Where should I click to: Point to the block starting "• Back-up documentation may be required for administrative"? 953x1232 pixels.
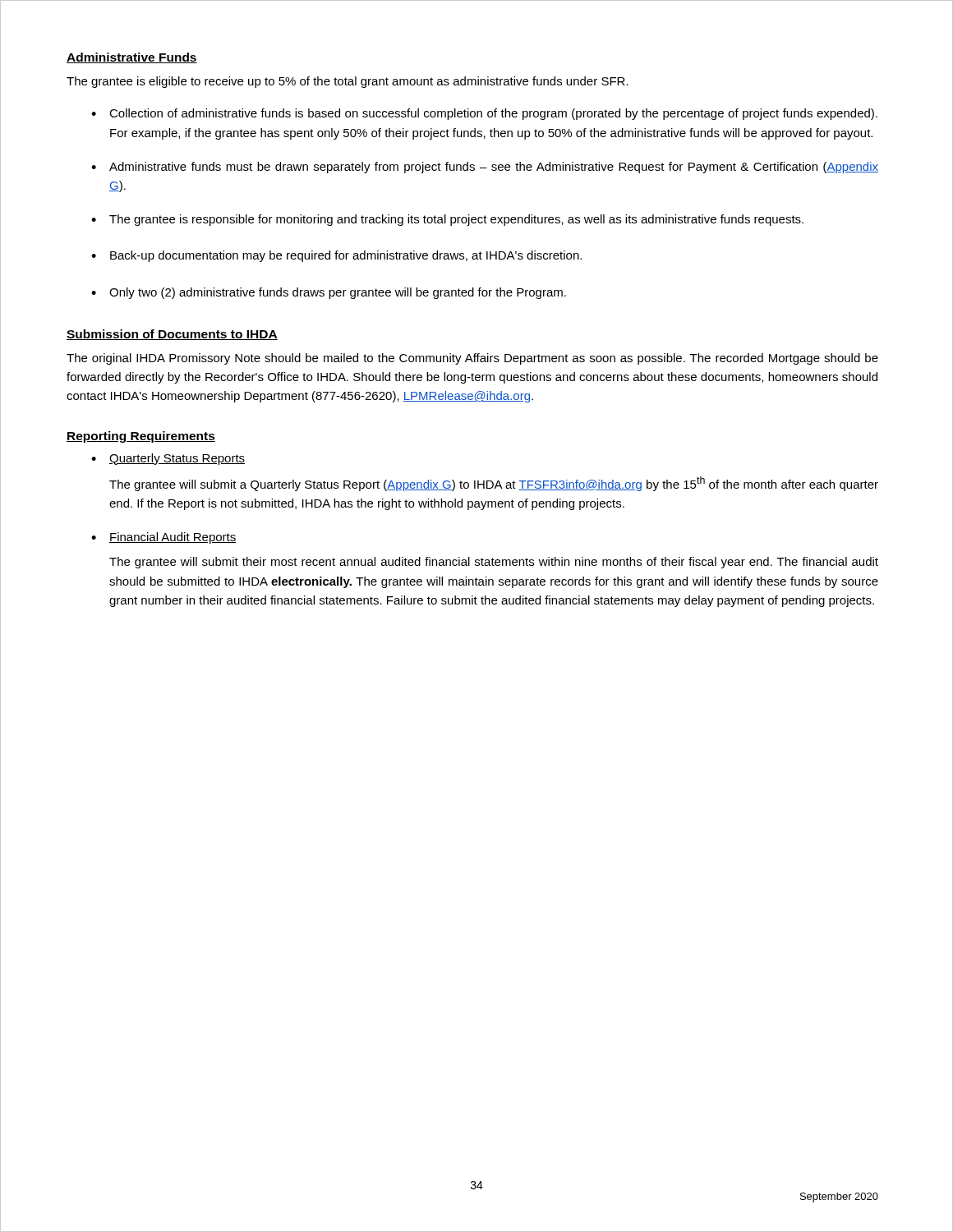[x=485, y=257]
